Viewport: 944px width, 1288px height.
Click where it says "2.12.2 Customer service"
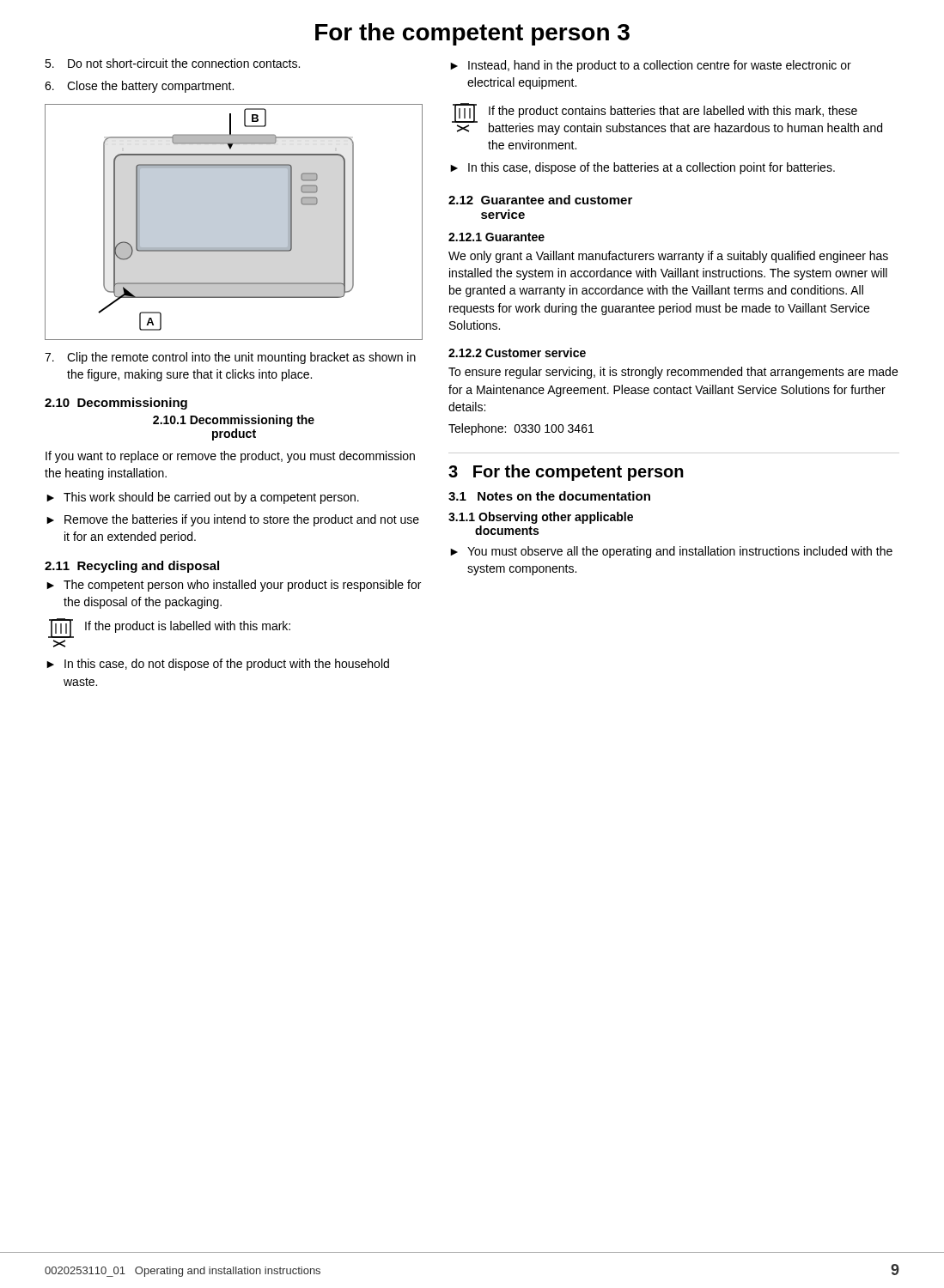pyautogui.click(x=517, y=353)
